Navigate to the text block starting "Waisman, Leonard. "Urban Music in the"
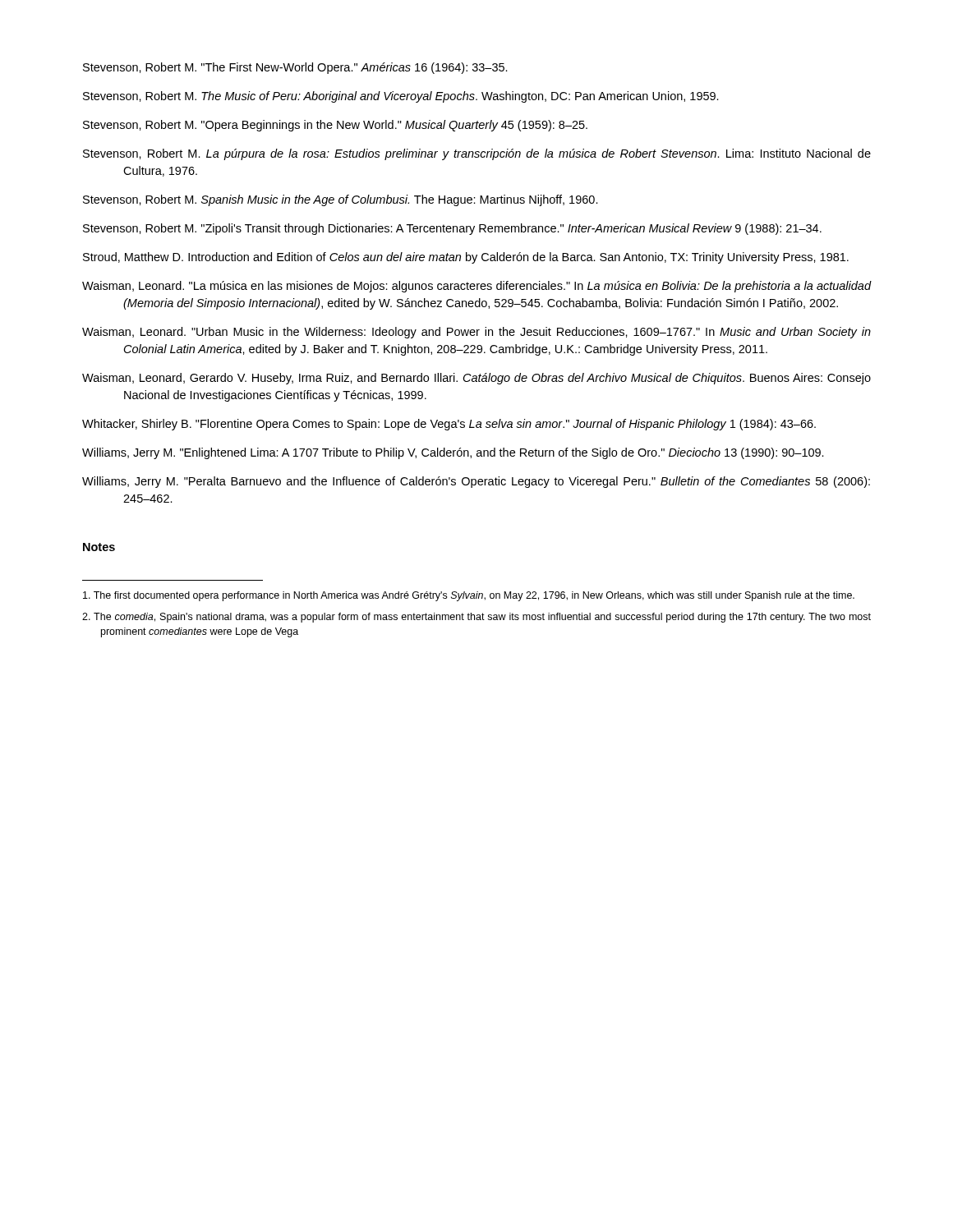The image size is (953, 1232). coord(476,341)
